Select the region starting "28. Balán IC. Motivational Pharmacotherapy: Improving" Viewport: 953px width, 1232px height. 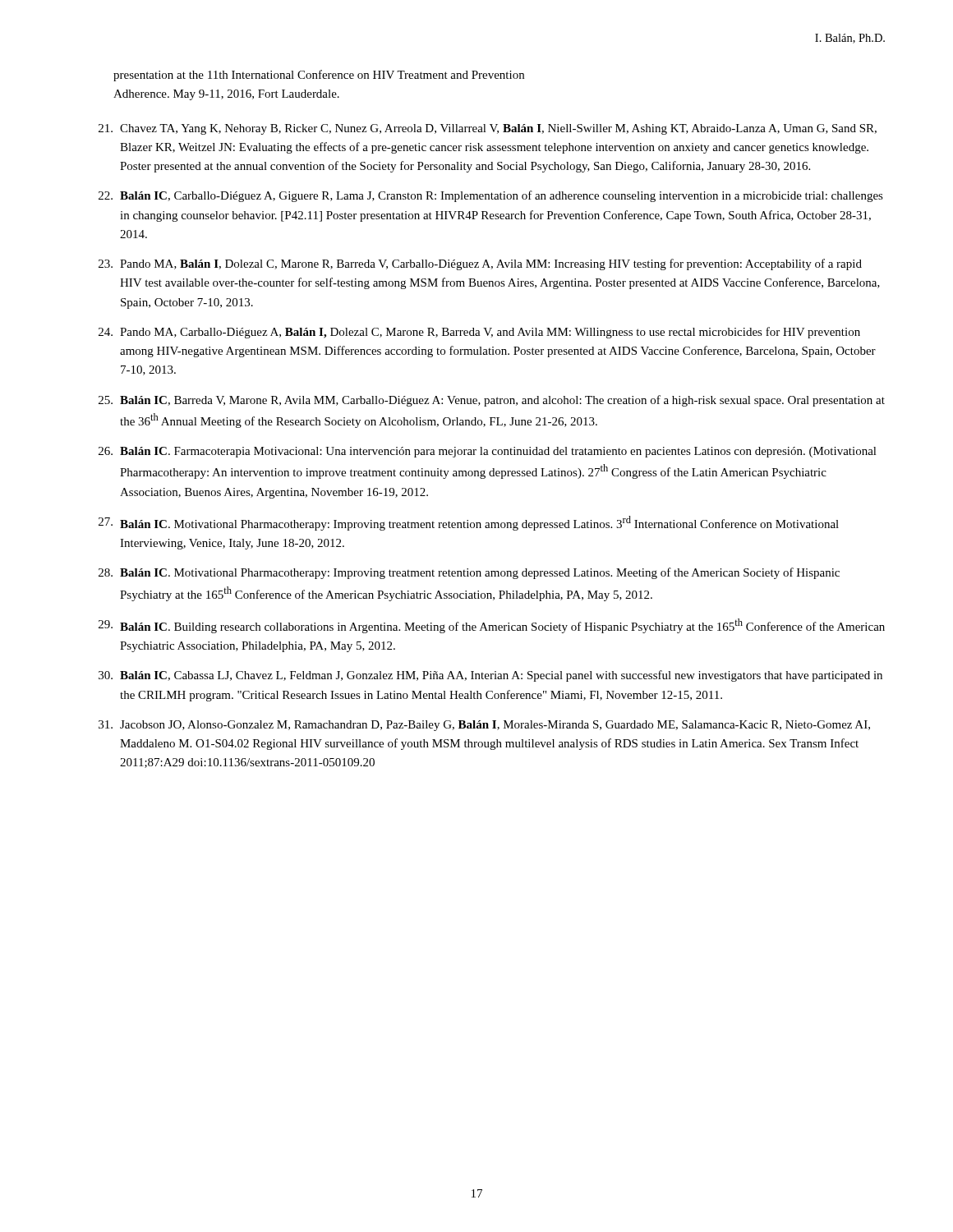click(x=484, y=584)
